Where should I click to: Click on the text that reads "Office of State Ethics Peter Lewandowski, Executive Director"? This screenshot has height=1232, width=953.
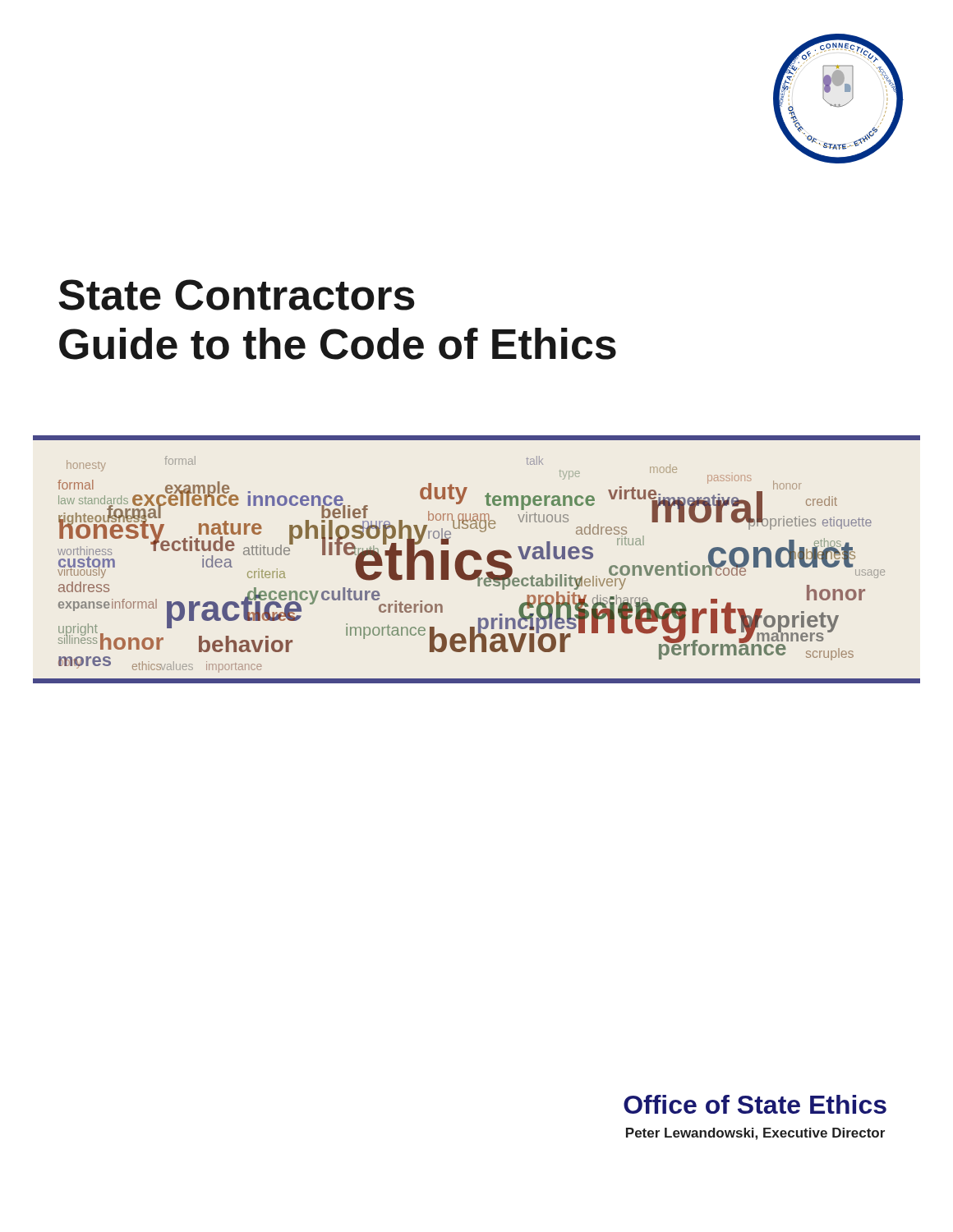tap(755, 1116)
